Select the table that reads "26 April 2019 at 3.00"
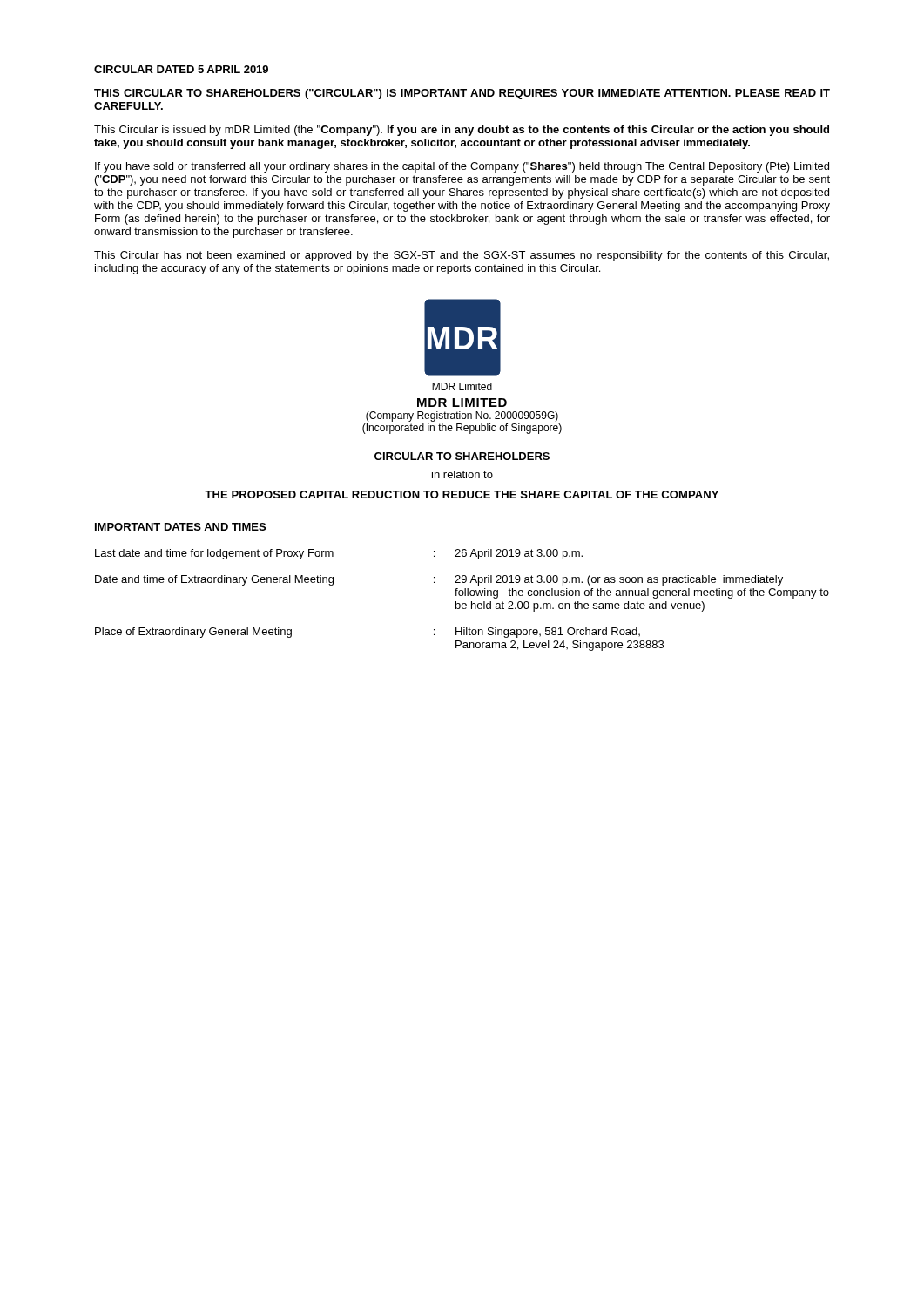 coord(462,601)
